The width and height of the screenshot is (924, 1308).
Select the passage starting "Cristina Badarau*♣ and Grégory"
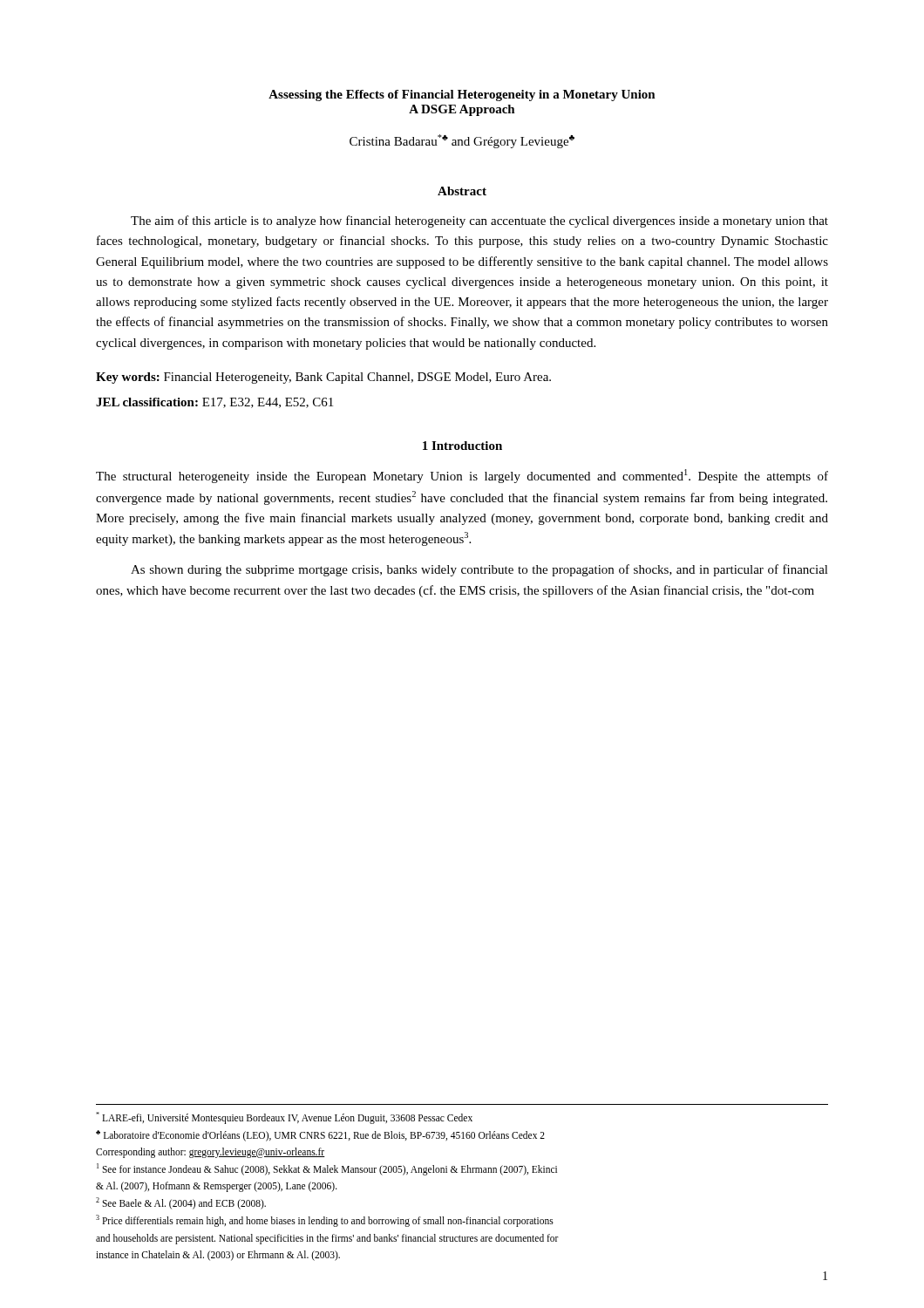click(x=462, y=140)
